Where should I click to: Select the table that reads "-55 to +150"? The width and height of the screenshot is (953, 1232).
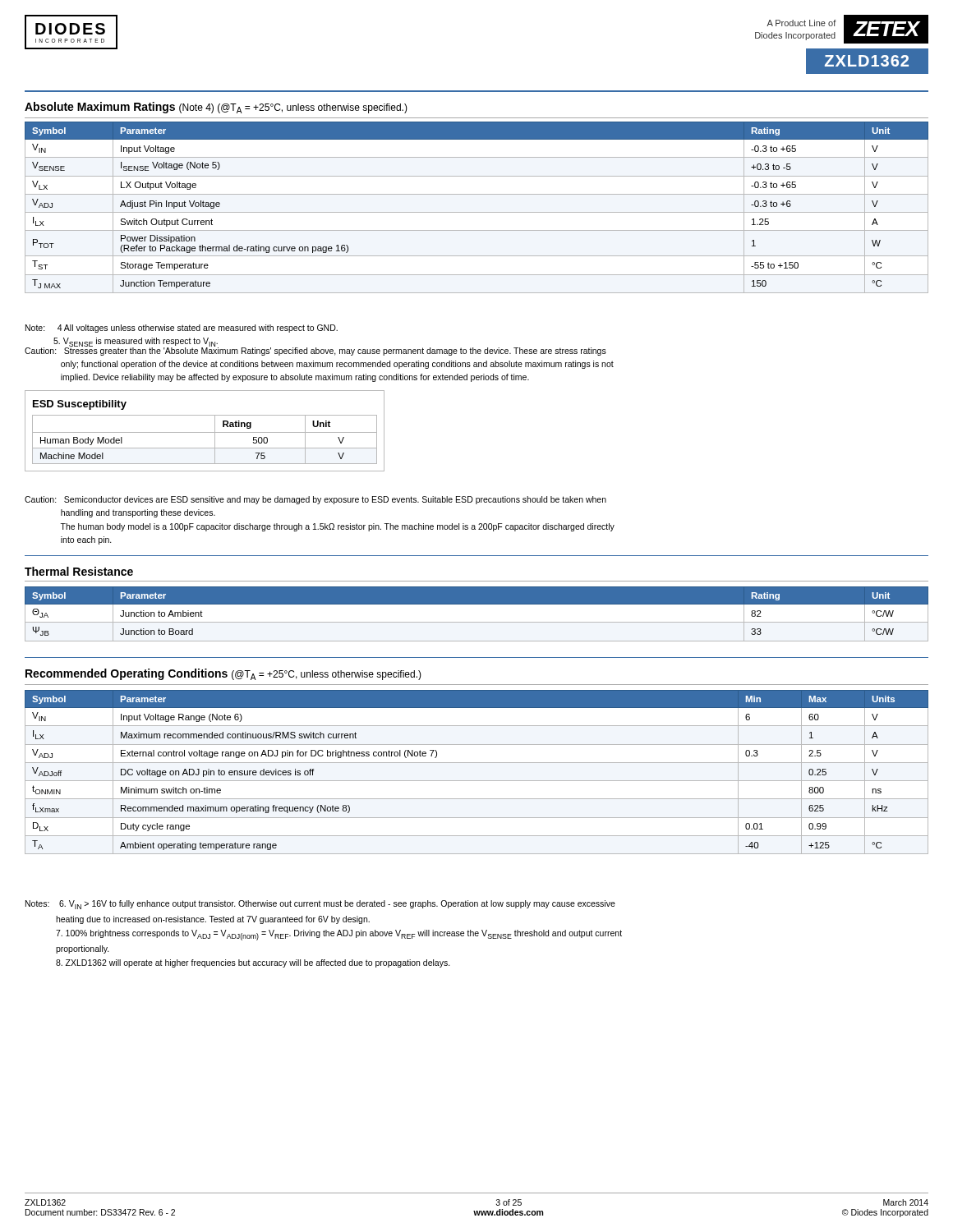pos(476,207)
